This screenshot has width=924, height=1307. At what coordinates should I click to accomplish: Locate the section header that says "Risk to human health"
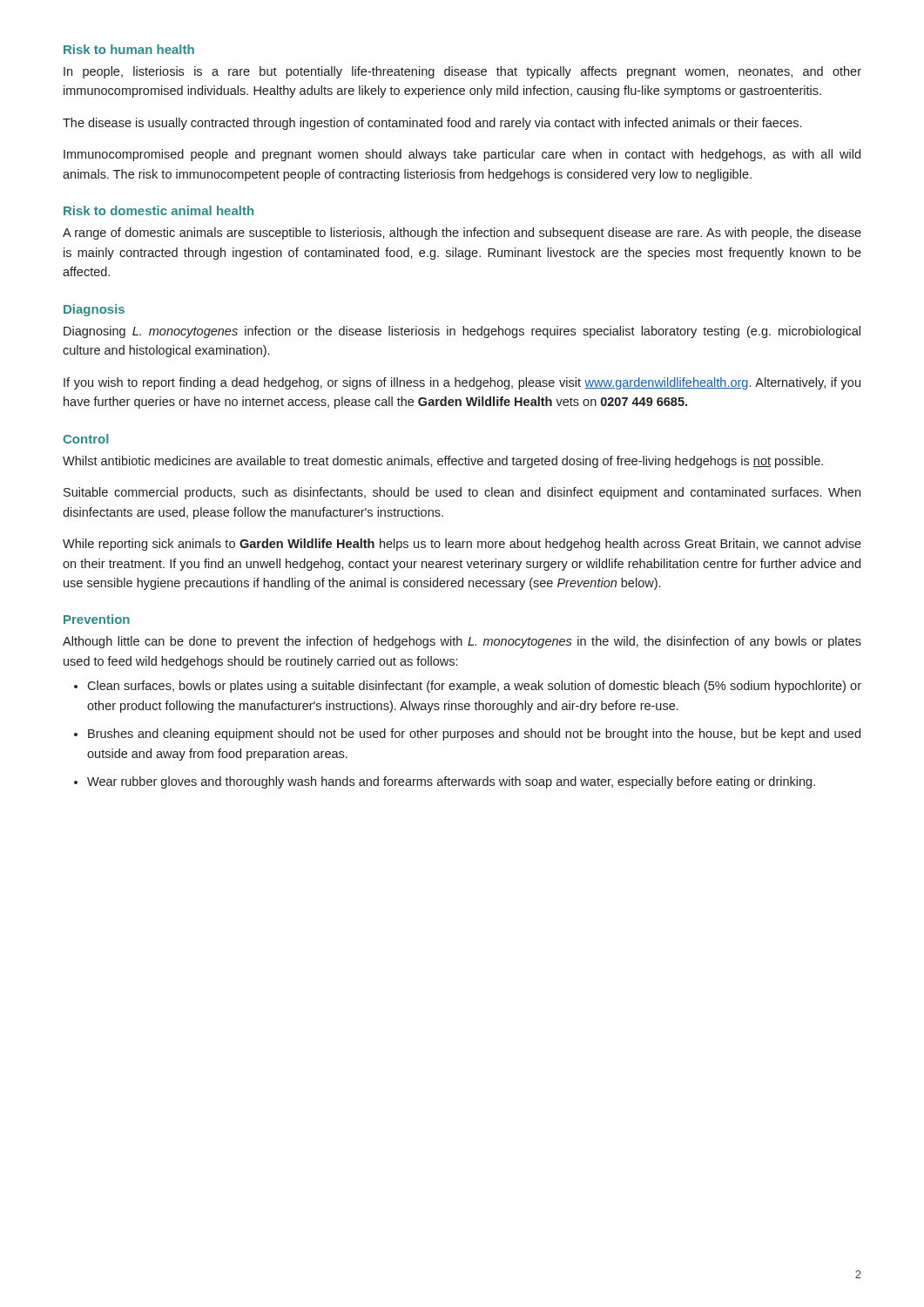pos(129,49)
